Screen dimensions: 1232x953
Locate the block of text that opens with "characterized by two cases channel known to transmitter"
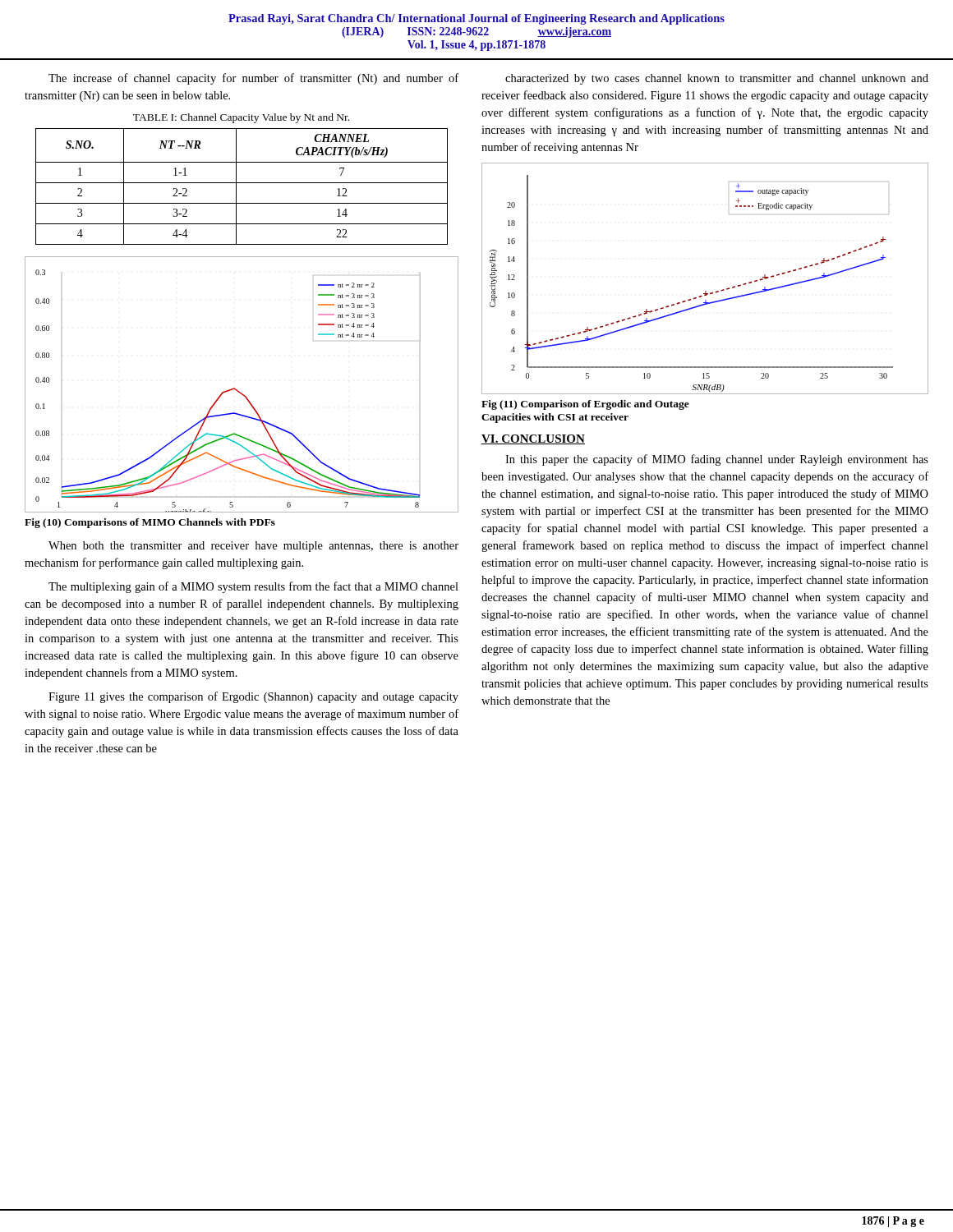tap(705, 113)
